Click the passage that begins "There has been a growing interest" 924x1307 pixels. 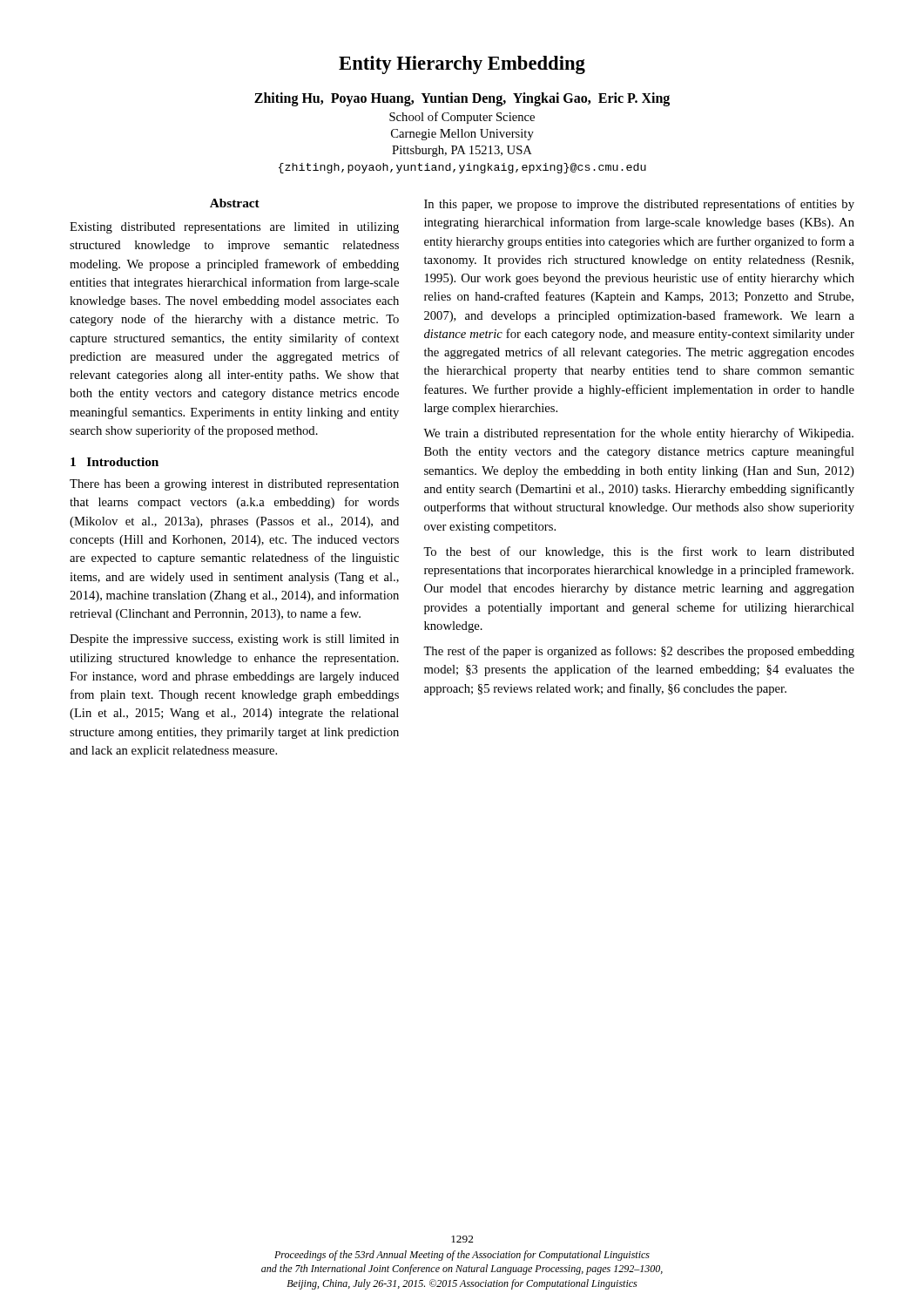pyautogui.click(x=234, y=617)
